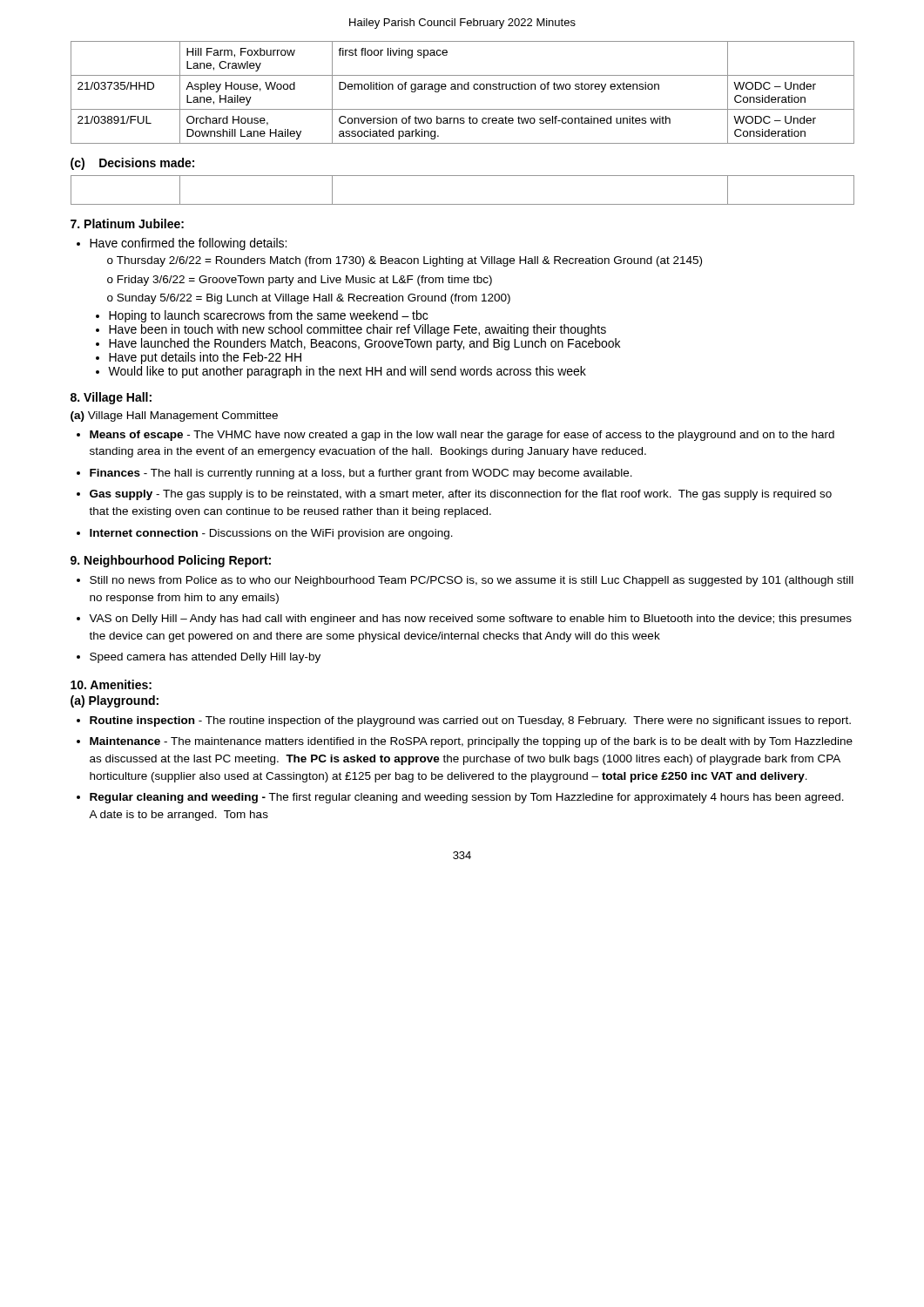924x1307 pixels.
Task: Click on the section header with the text "8. Village Hall:"
Action: coord(111,397)
